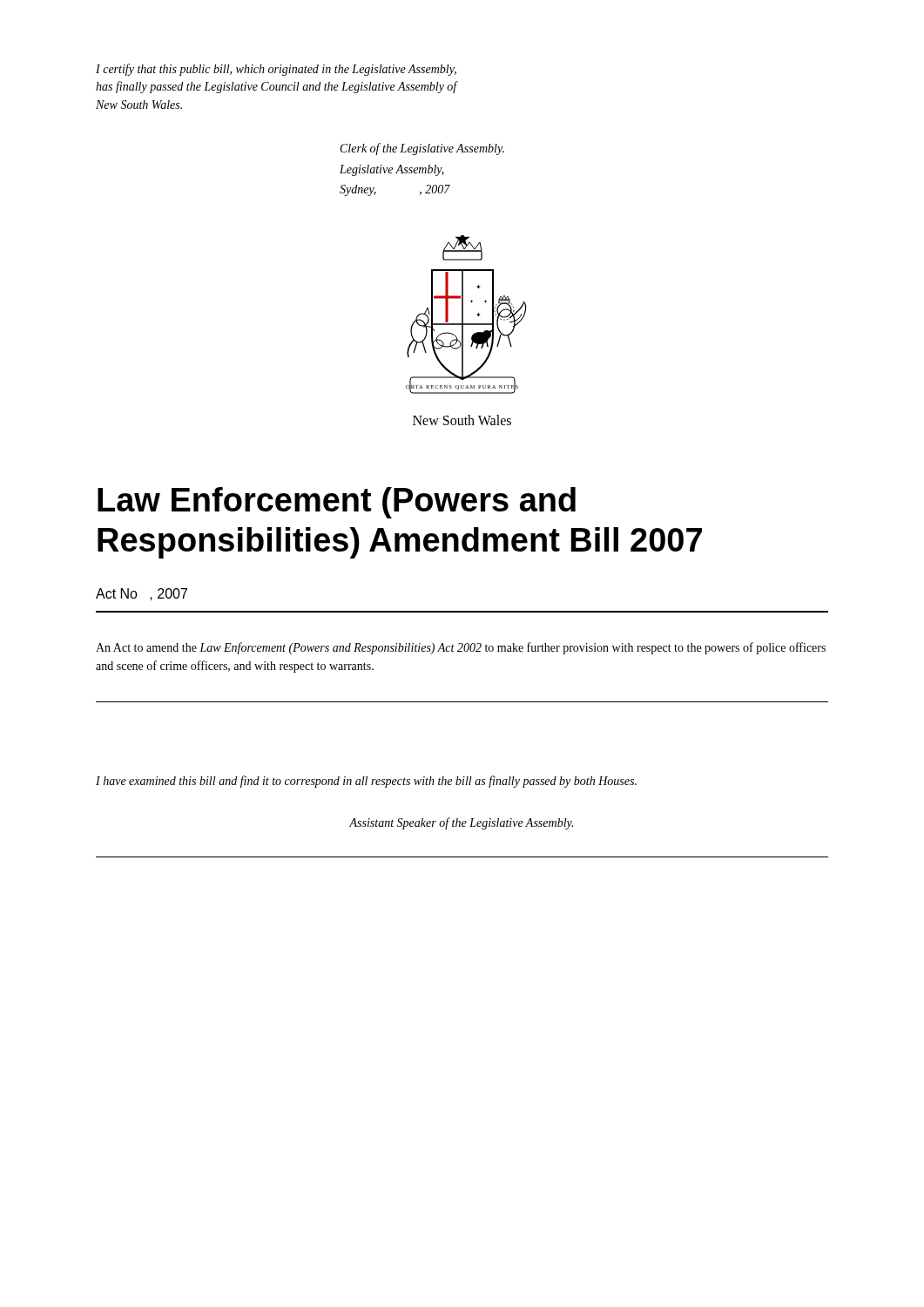
Task: Click the passage that begins "I have examined this bill and find it"
Action: [x=367, y=782]
